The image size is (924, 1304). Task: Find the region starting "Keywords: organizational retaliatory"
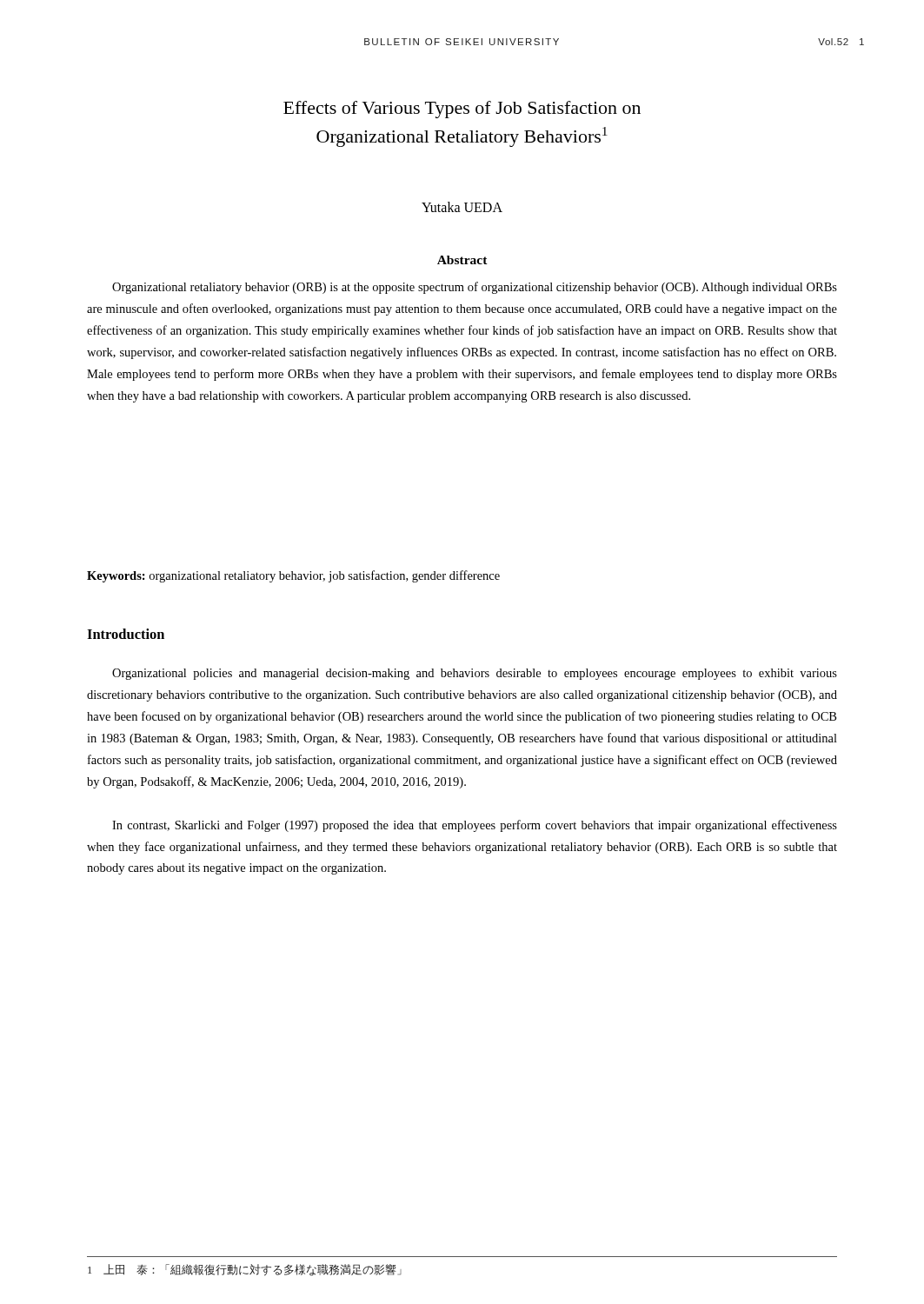tap(293, 576)
